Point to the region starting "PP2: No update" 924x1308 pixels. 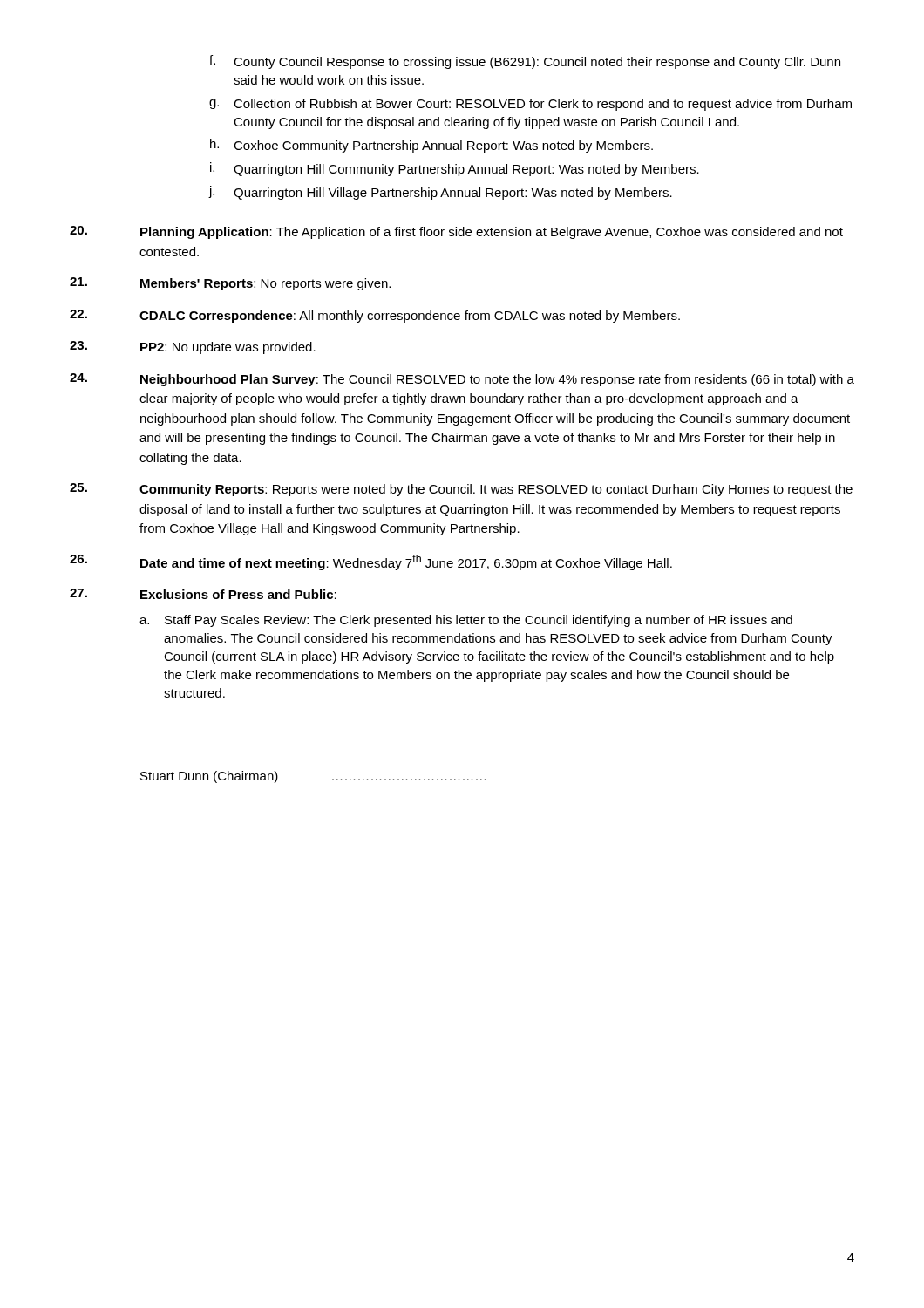click(x=193, y=347)
